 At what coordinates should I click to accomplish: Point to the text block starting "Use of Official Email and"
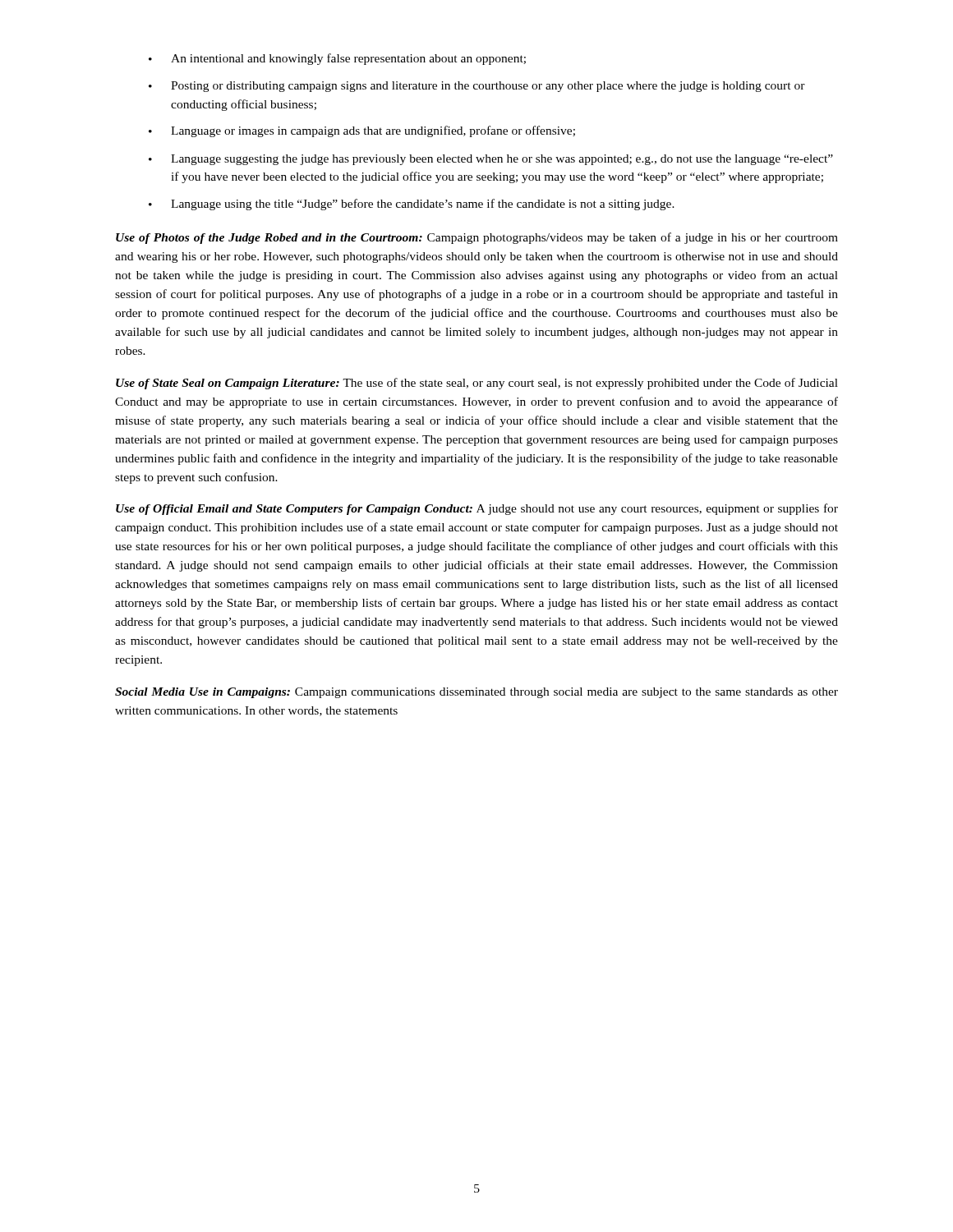[x=476, y=584]
